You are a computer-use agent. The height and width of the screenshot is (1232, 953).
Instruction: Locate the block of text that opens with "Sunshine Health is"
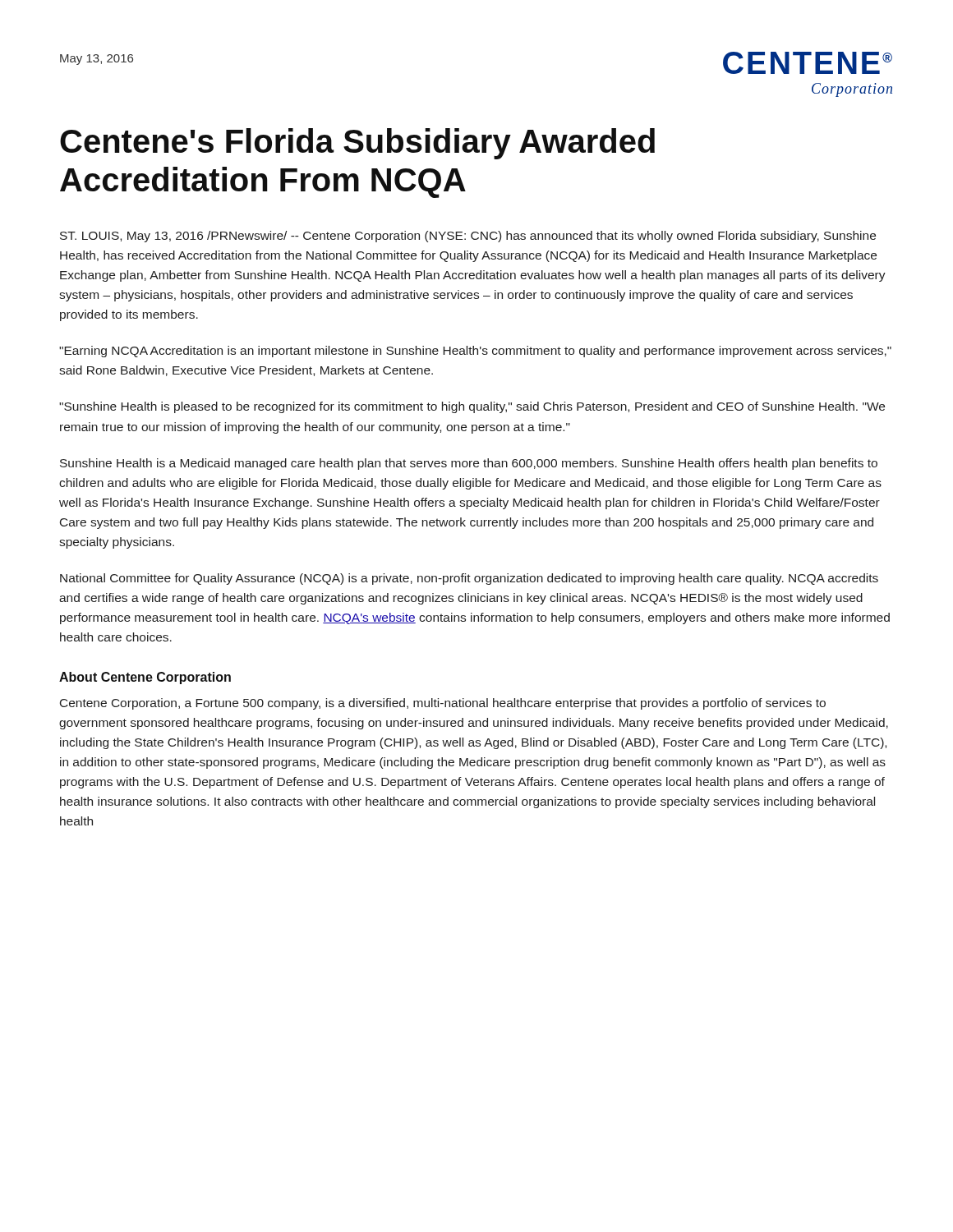[470, 502]
